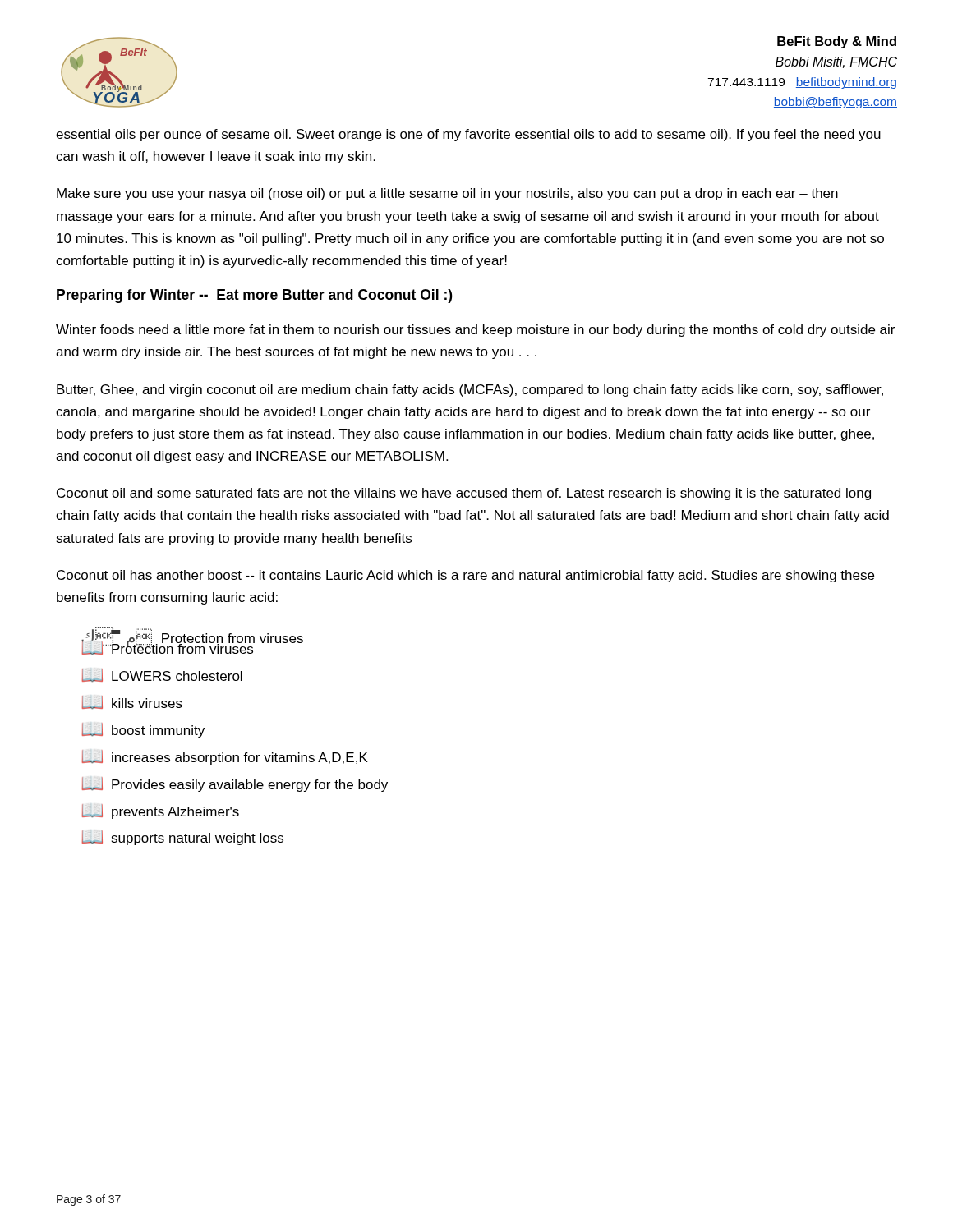The height and width of the screenshot is (1232, 953).
Task: Select the passage starting "Winter foods need a little more fat in"
Action: pyautogui.click(x=475, y=341)
